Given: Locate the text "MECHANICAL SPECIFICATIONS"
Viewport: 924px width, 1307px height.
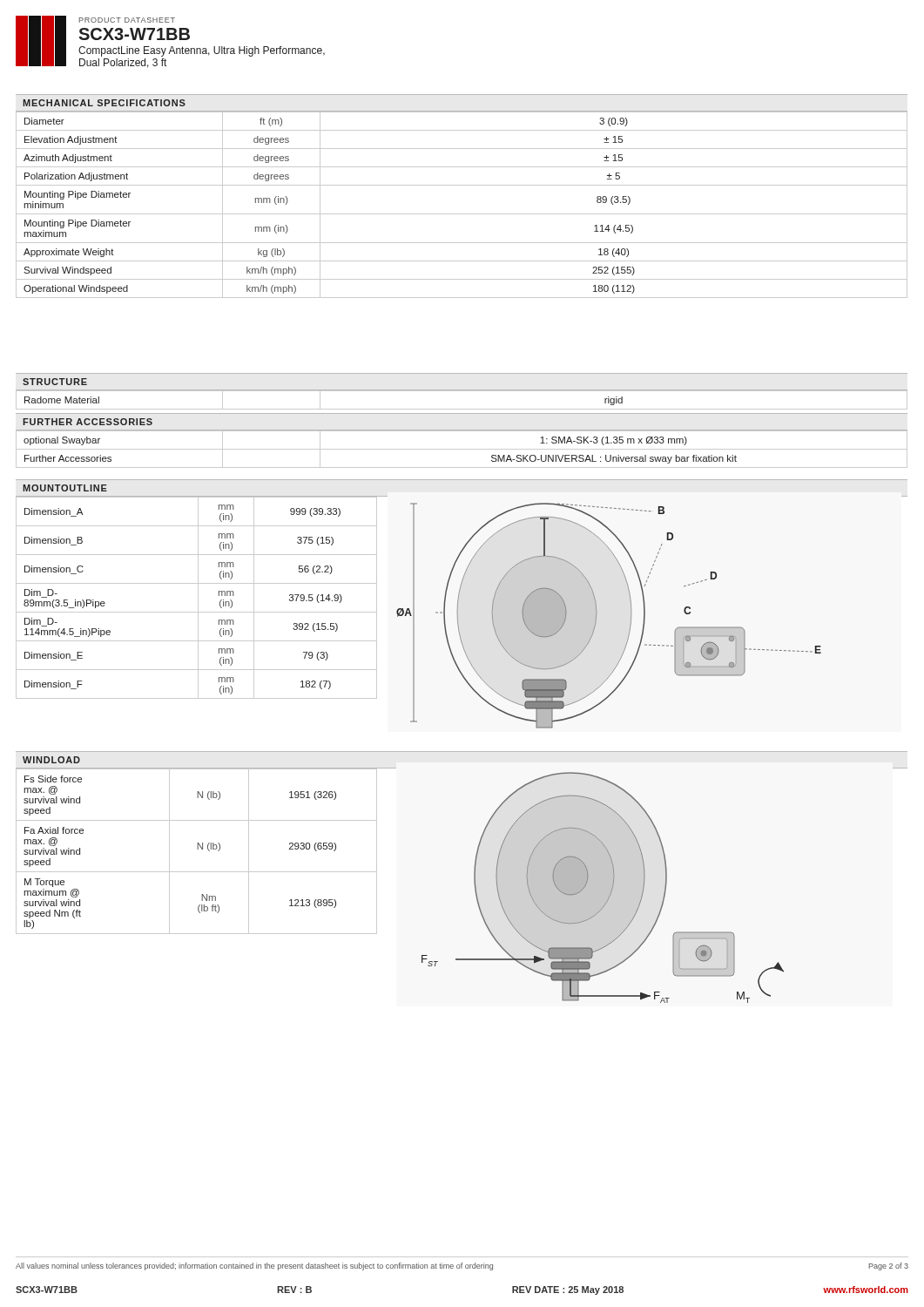Looking at the screenshot, I should (x=104, y=103).
